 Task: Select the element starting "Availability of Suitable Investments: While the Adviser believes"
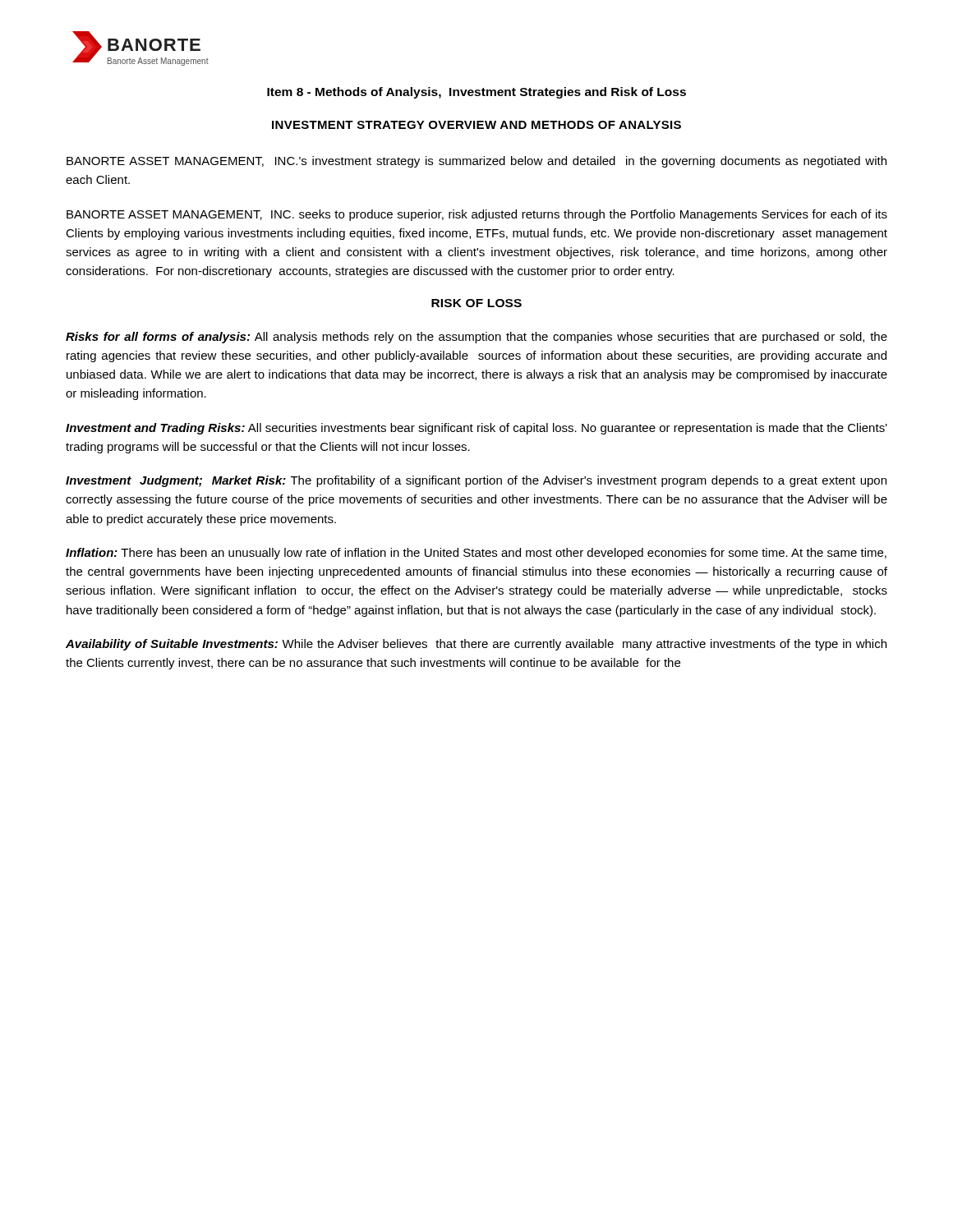click(x=476, y=653)
